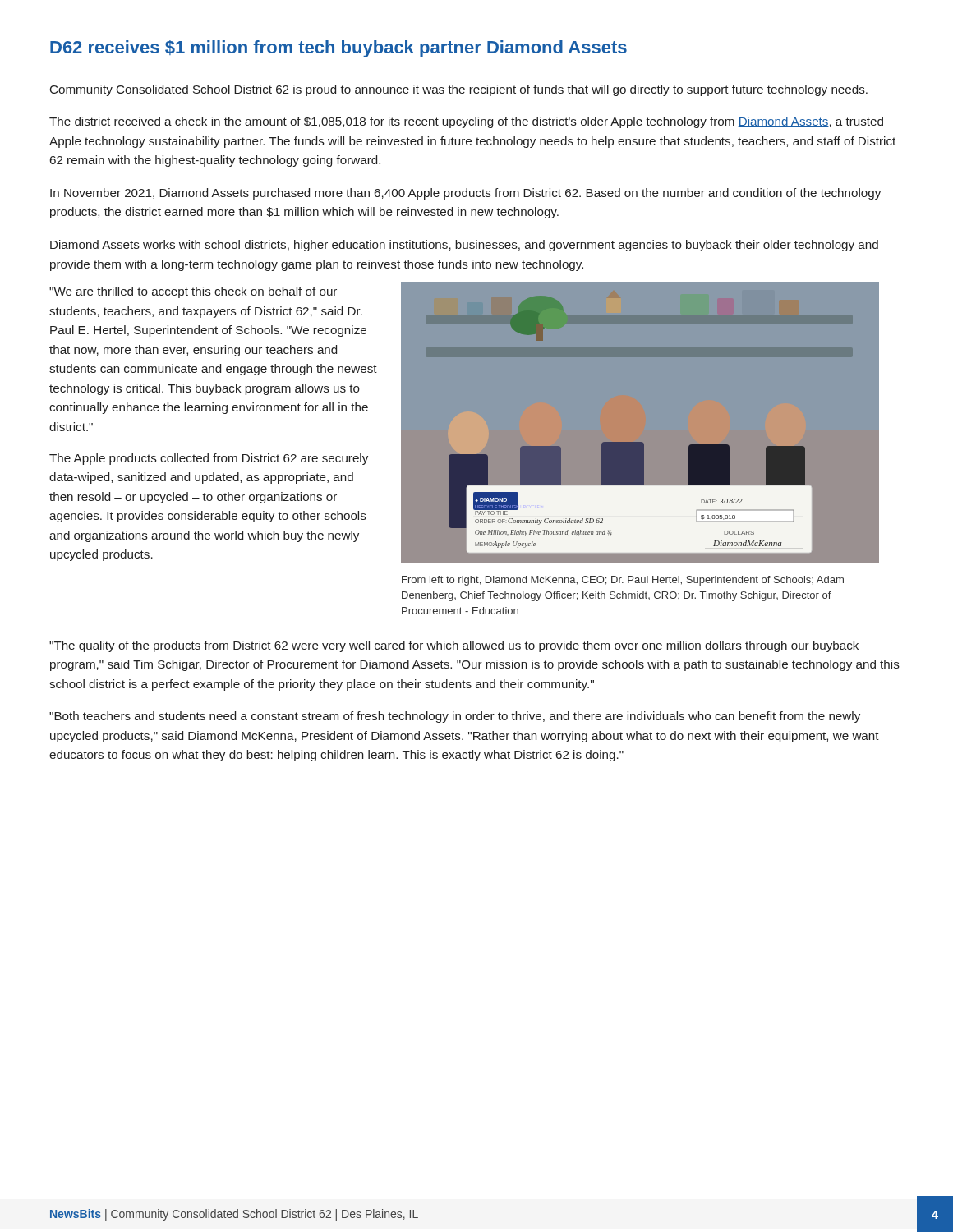Screen dimensions: 1232x953
Task: Locate the photo
Action: (x=652, y=424)
